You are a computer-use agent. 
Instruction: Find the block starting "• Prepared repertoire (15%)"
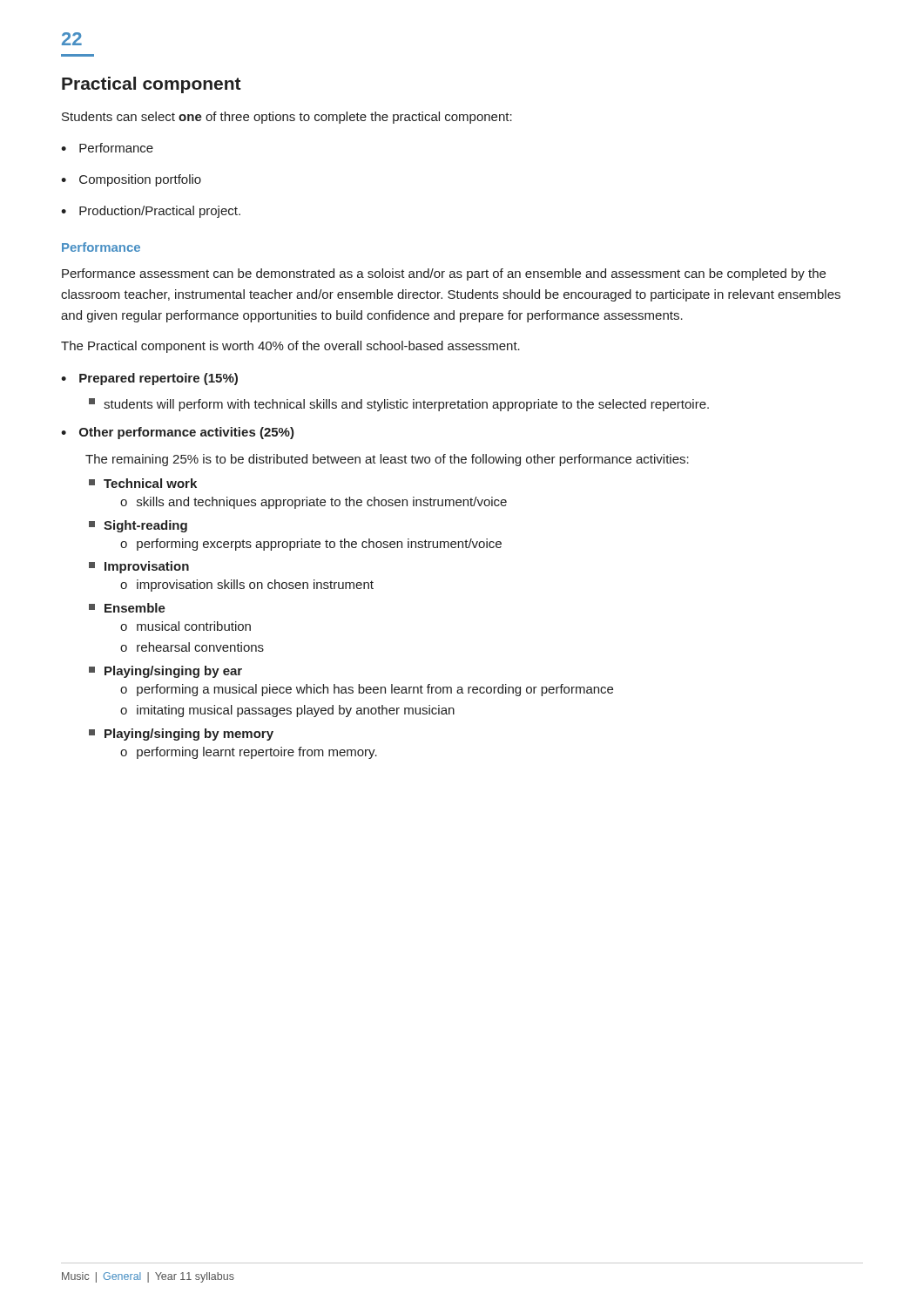pyautogui.click(x=462, y=391)
